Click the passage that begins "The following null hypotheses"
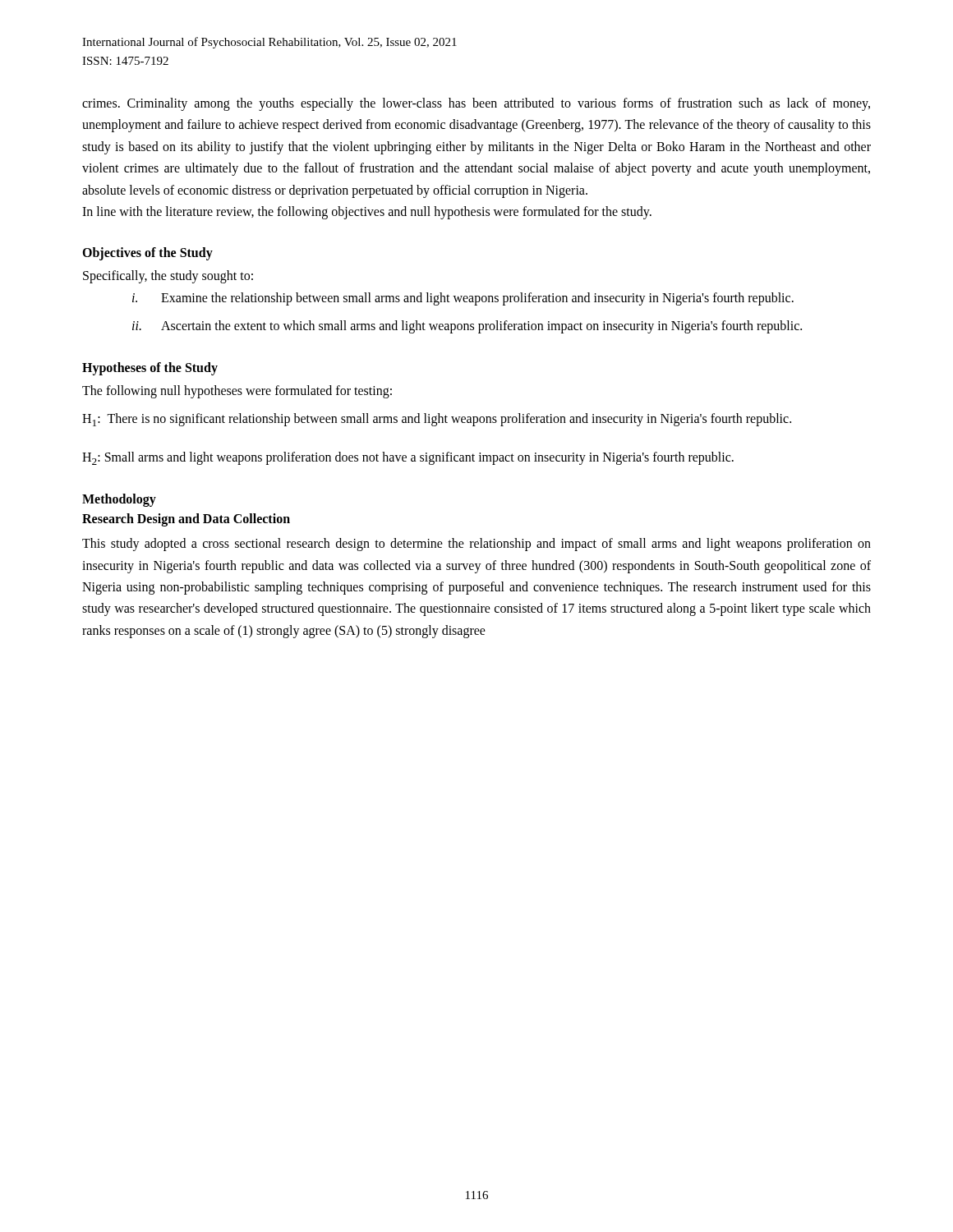Image resolution: width=953 pixels, height=1232 pixels. click(237, 390)
